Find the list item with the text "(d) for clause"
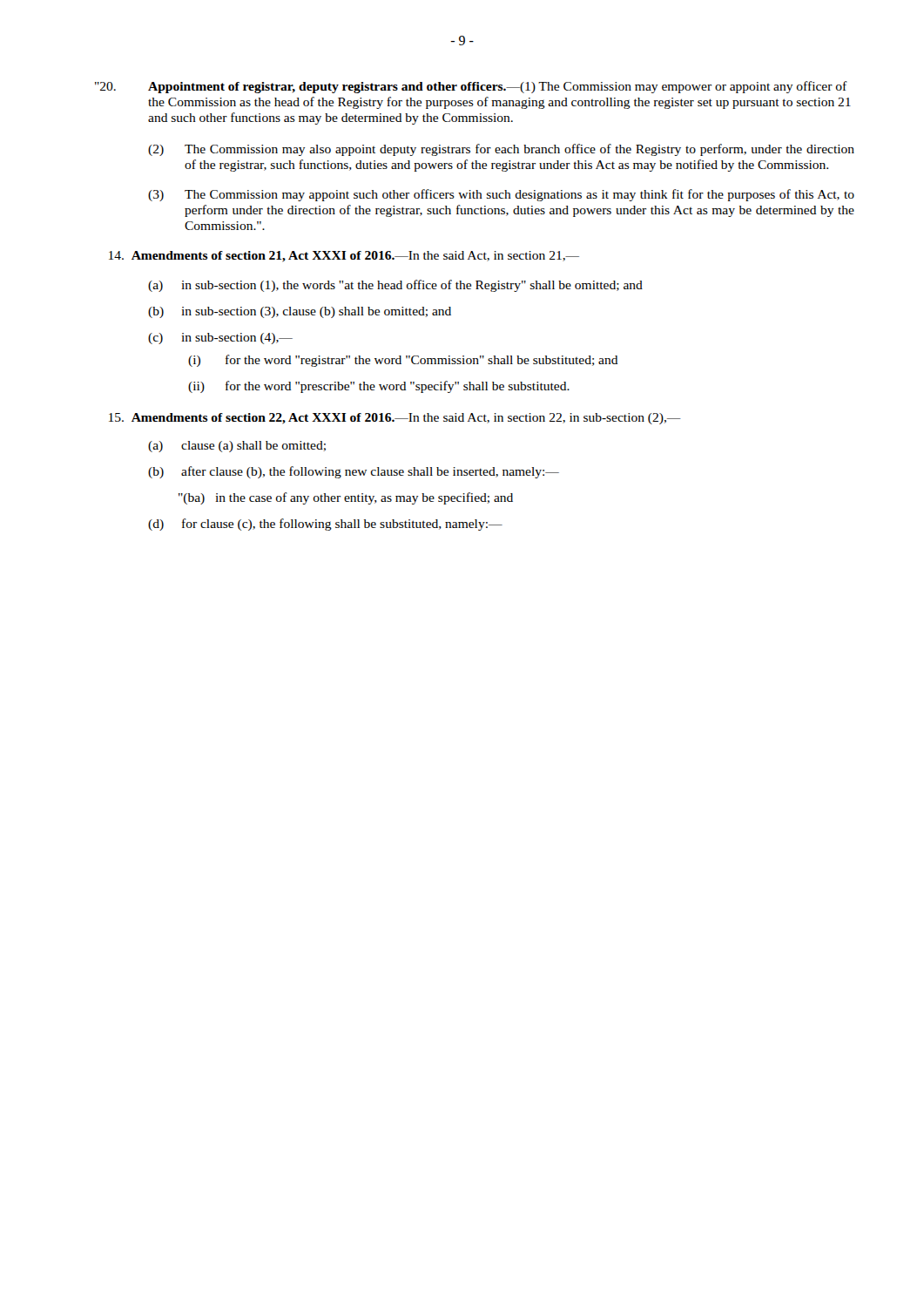 [501, 524]
